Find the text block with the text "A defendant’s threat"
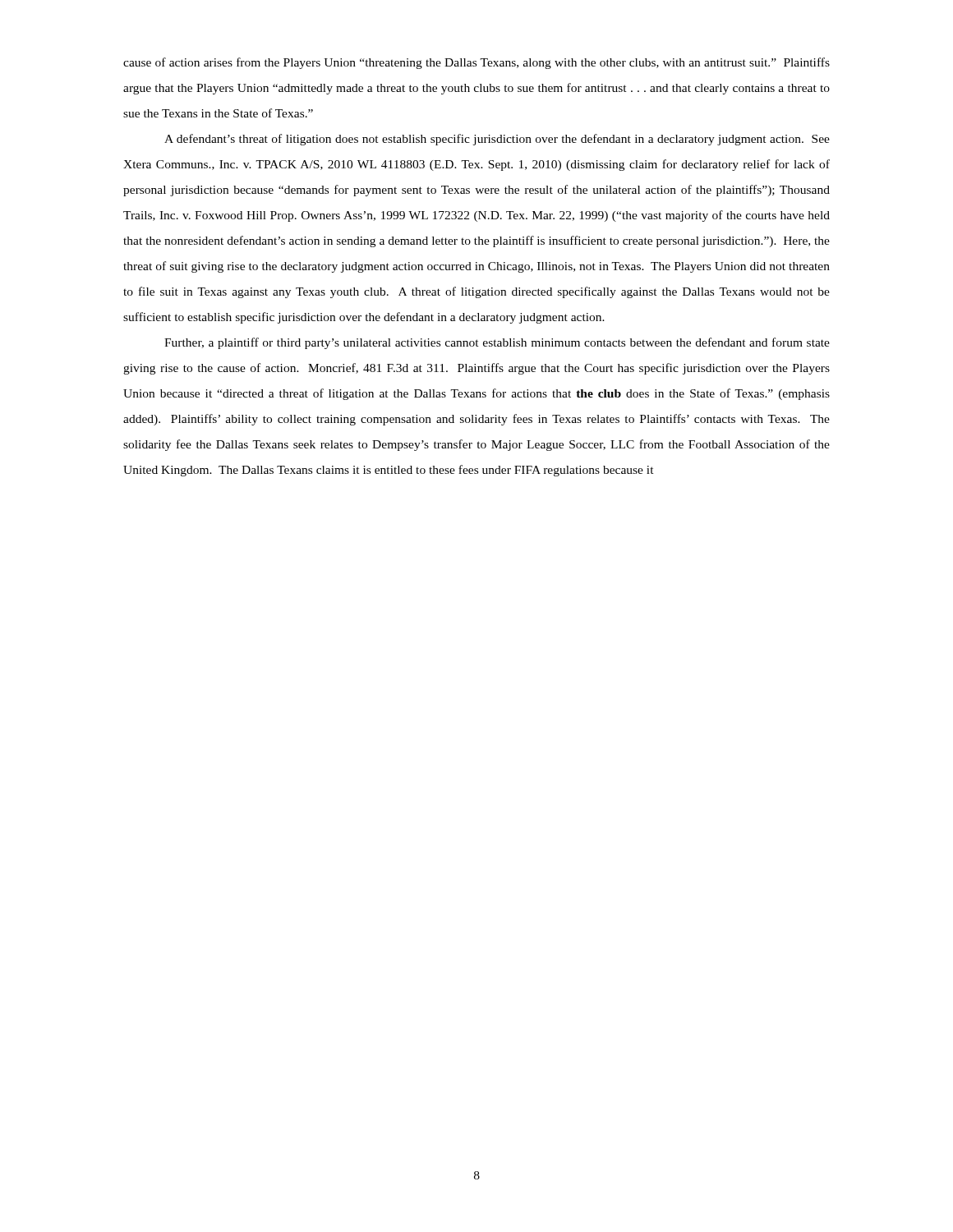Screen dimensions: 1232x953 (x=476, y=227)
